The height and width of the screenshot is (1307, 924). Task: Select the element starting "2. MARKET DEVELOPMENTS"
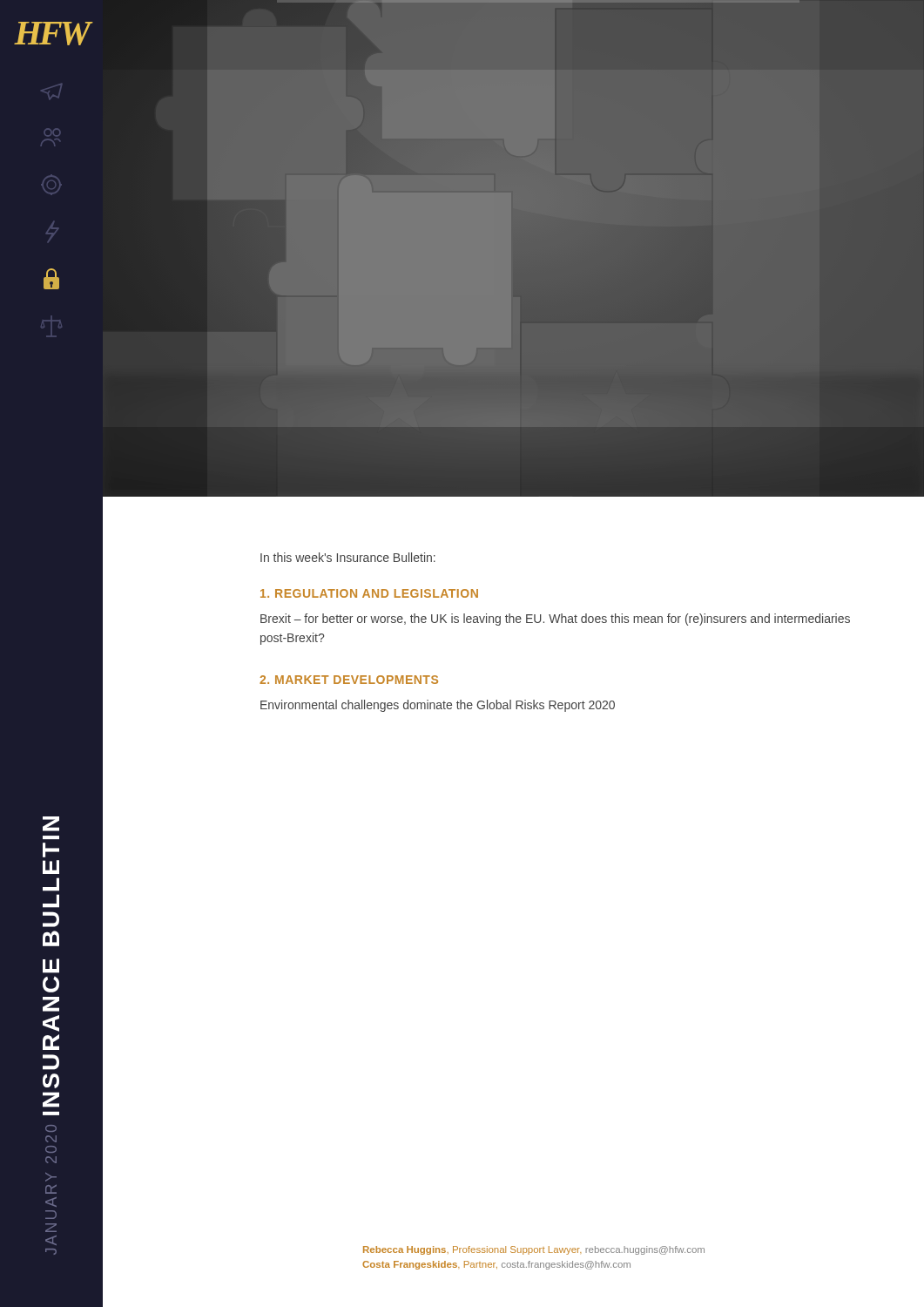(349, 679)
